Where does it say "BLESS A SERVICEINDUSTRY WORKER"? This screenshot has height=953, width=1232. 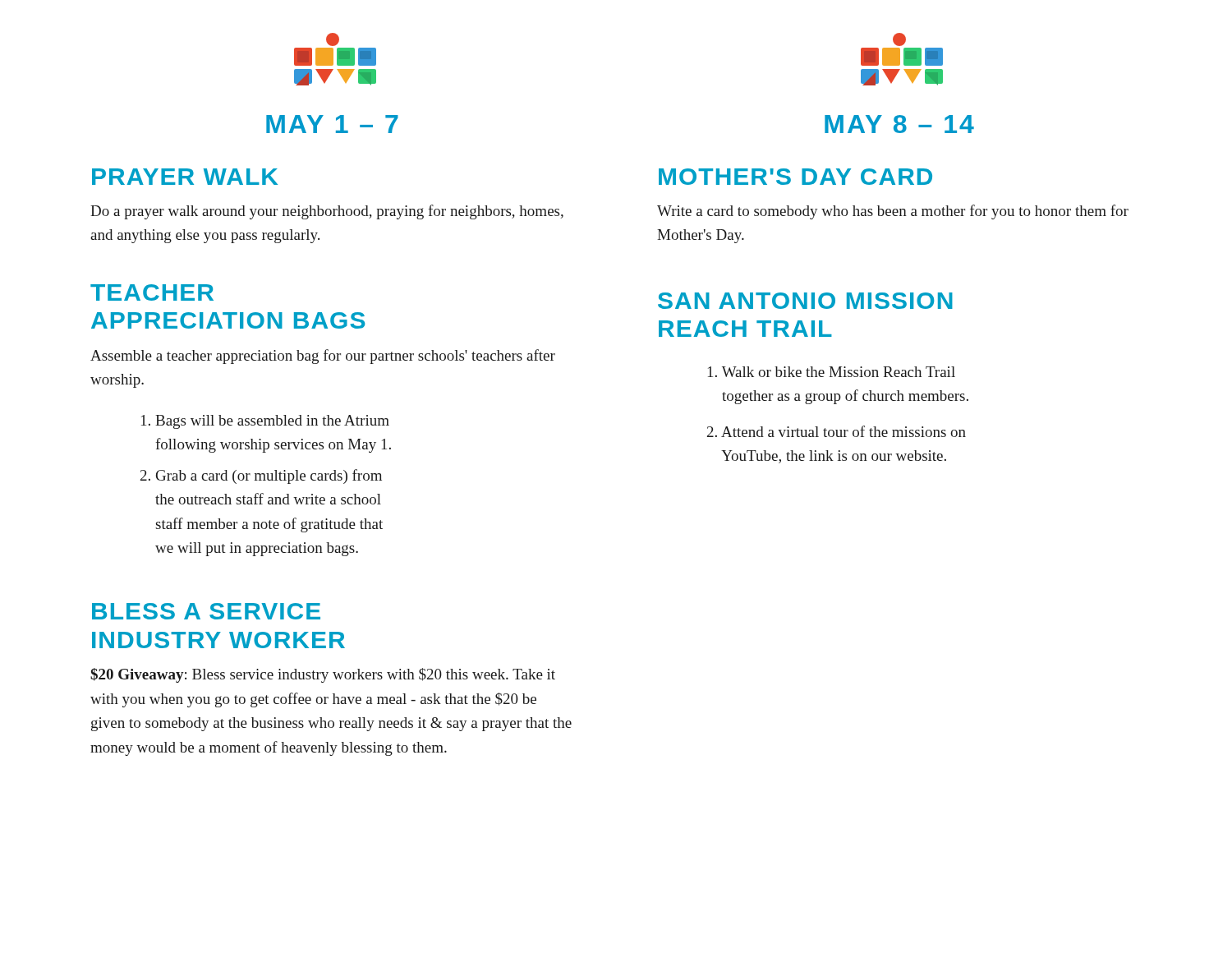(218, 625)
